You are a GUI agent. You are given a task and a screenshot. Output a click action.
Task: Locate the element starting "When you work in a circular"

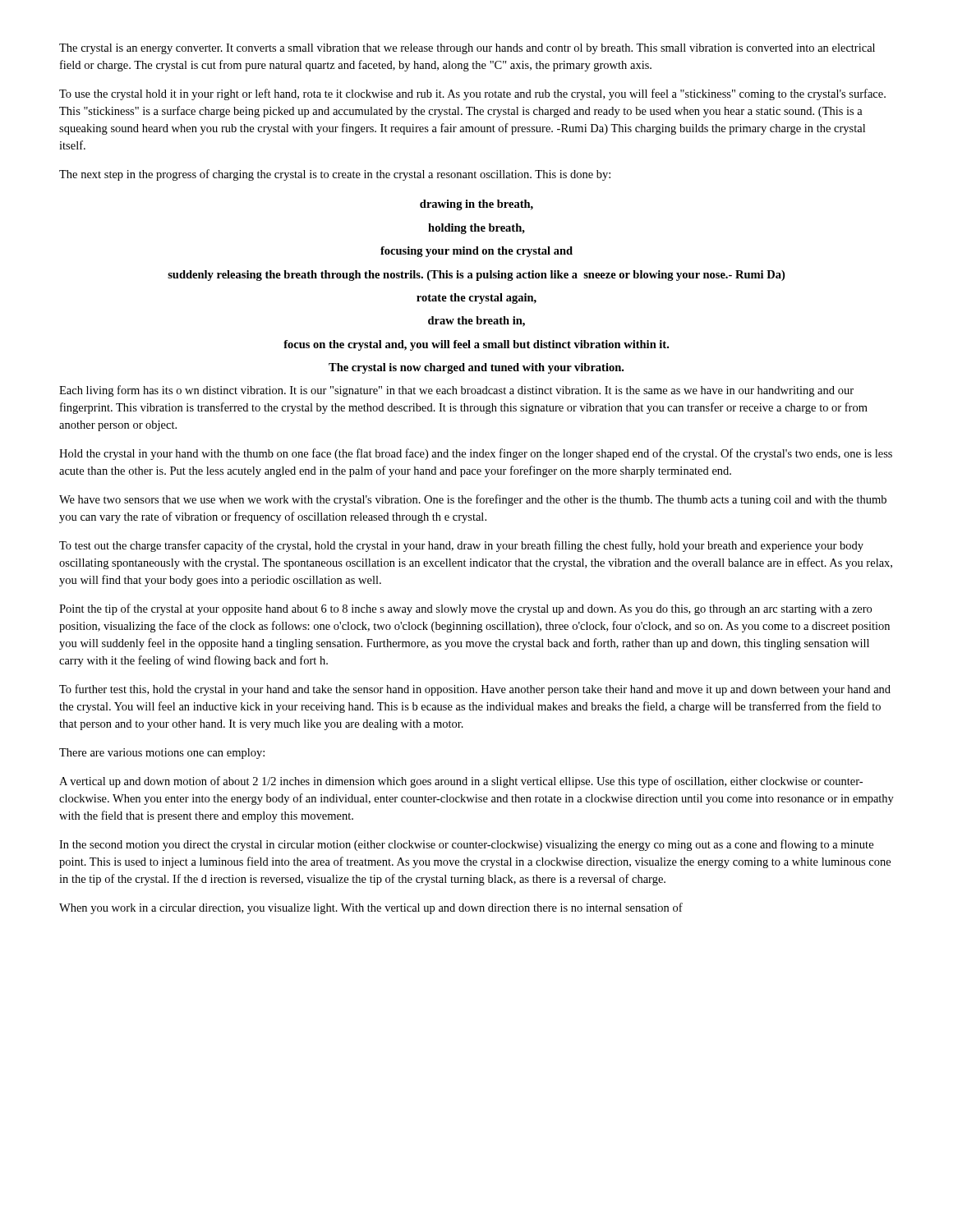(371, 908)
